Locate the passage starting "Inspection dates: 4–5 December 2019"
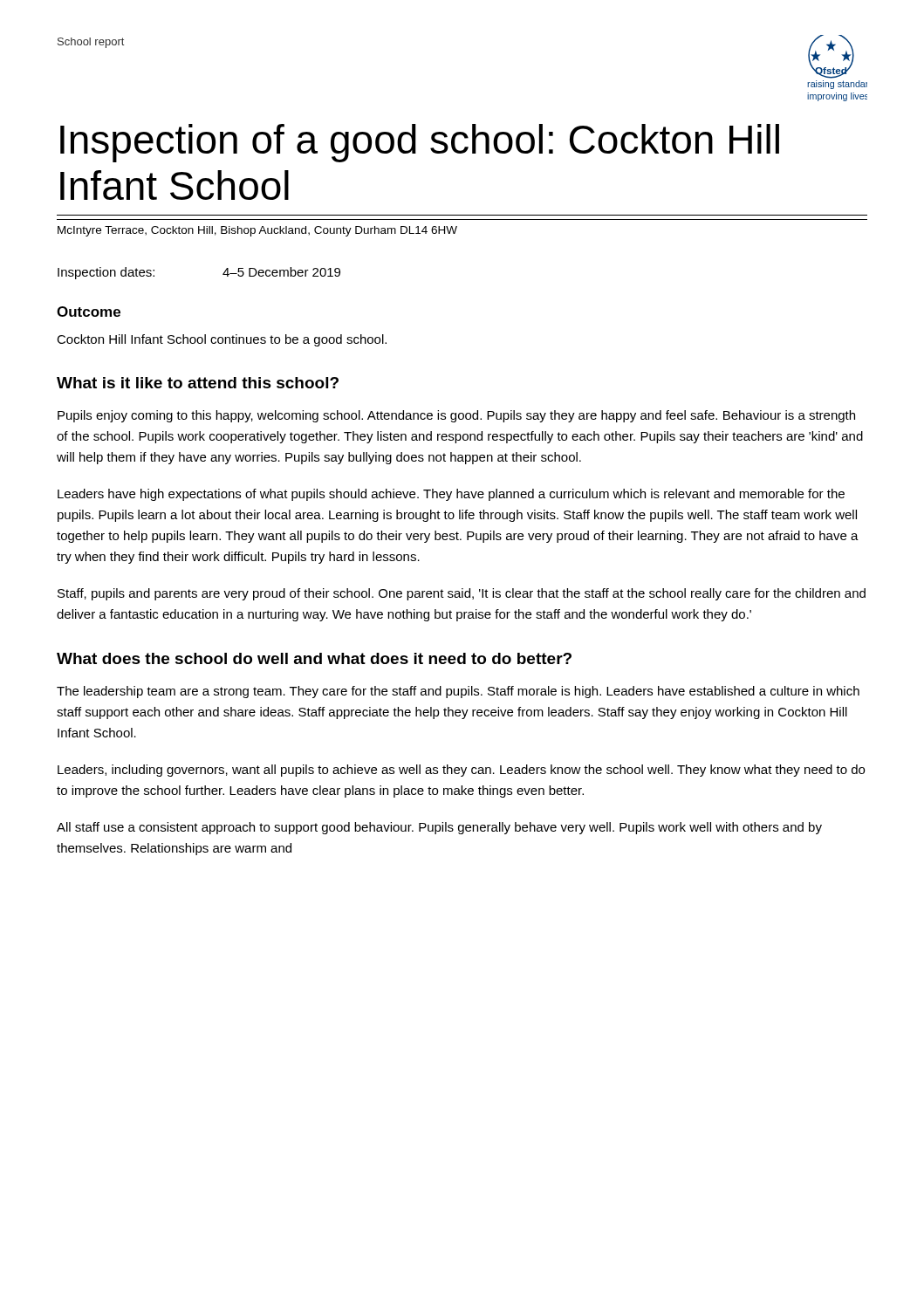This screenshot has width=924, height=1309. (x=103, y=273)
